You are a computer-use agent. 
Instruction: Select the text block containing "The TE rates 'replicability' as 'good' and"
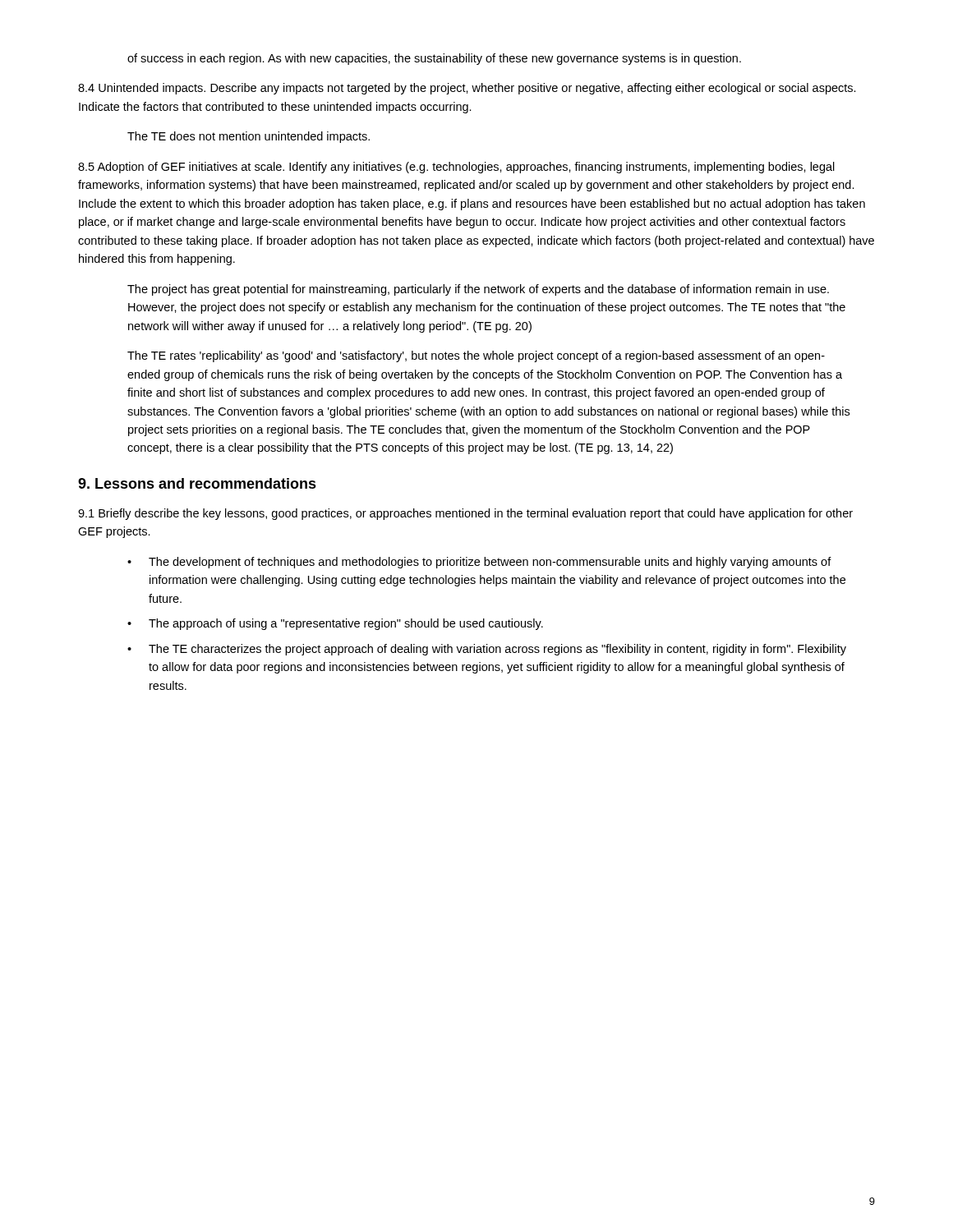(x=489, y=402)
